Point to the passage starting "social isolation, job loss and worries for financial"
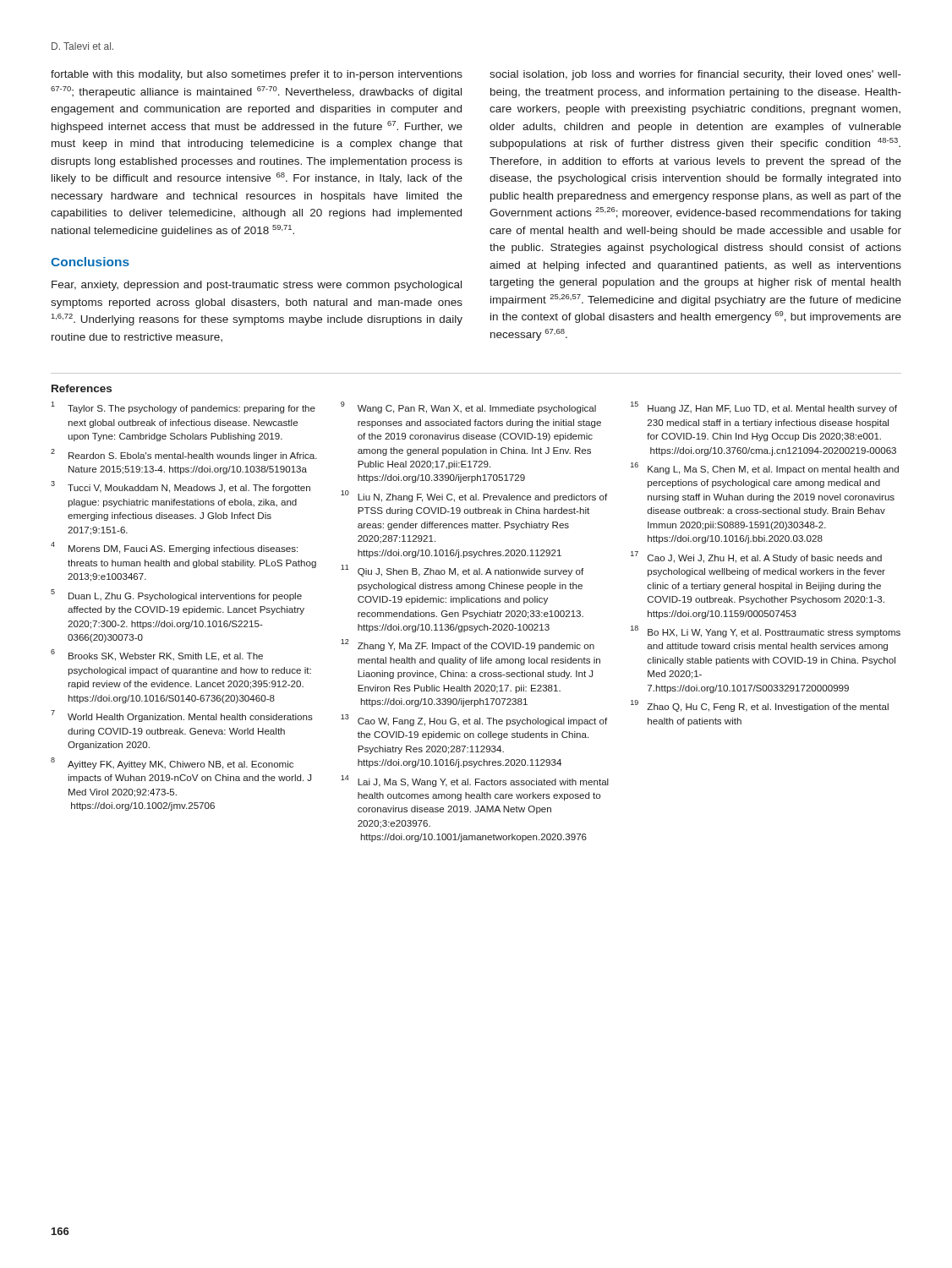This screenshot has width=952, height=1268. click(x=695, y=205)
